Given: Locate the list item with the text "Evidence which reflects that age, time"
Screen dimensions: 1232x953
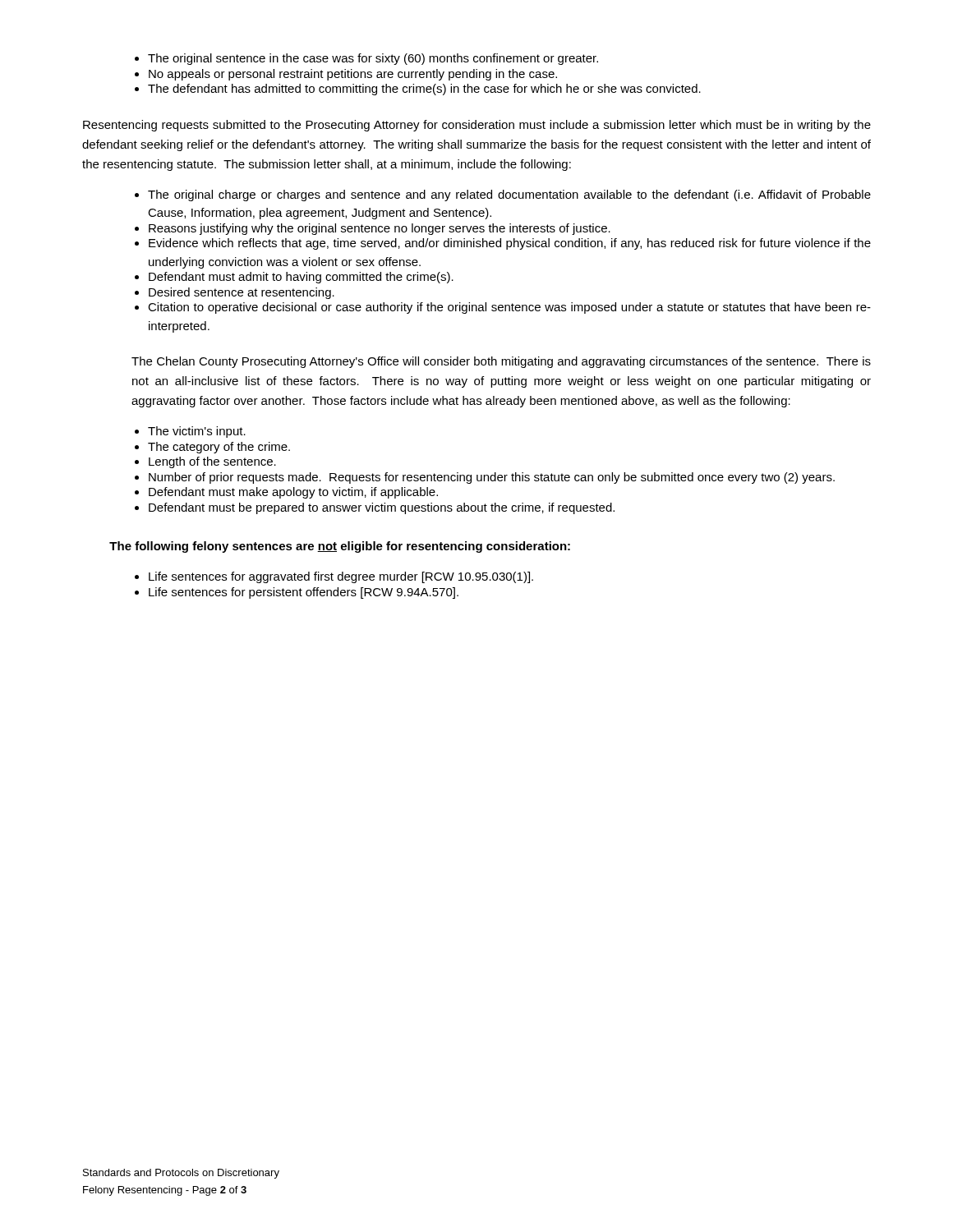Looking at the screenshot, I should pos(509,253).
